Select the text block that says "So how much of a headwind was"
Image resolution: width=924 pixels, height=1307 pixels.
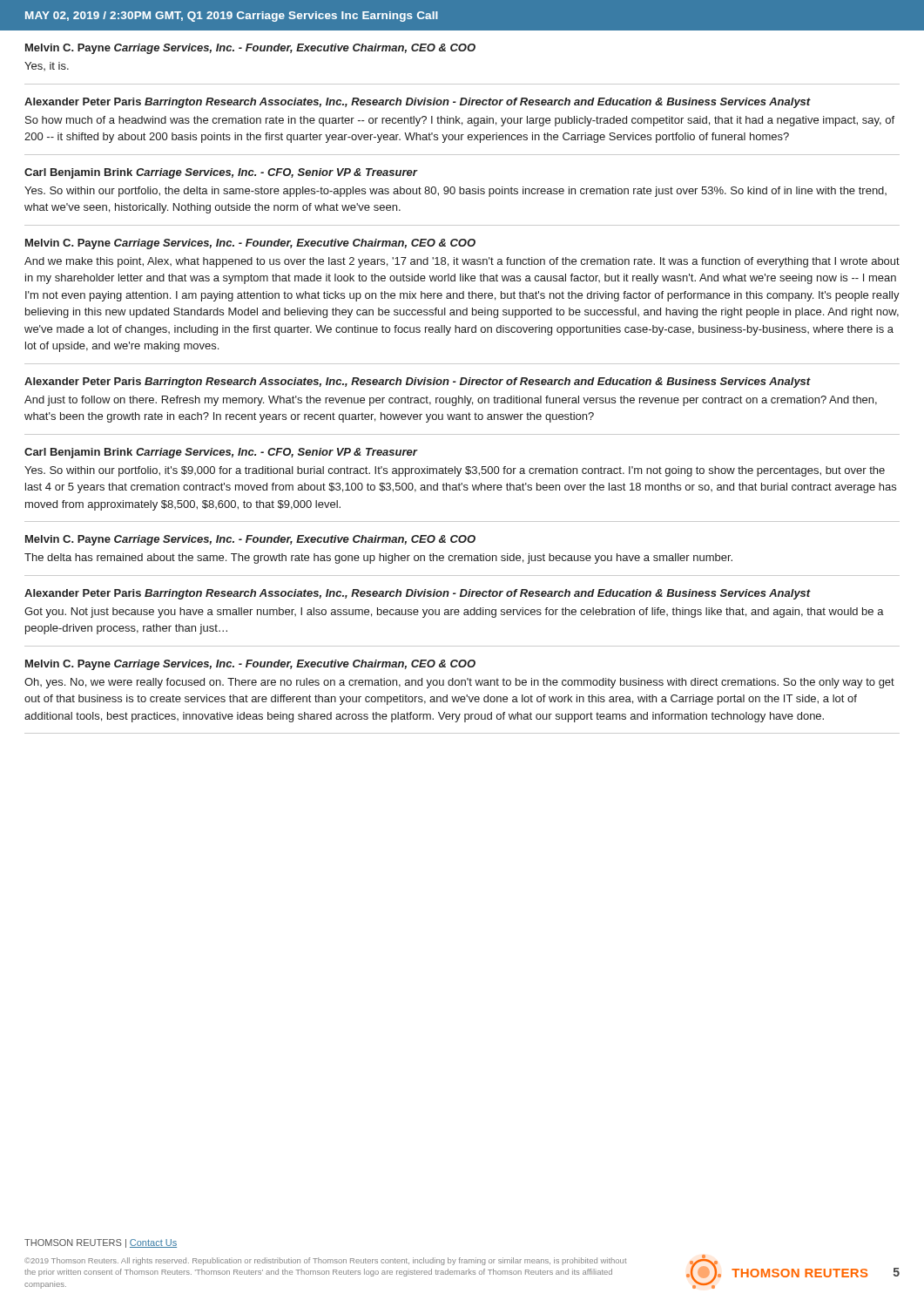tap(459, 128)
